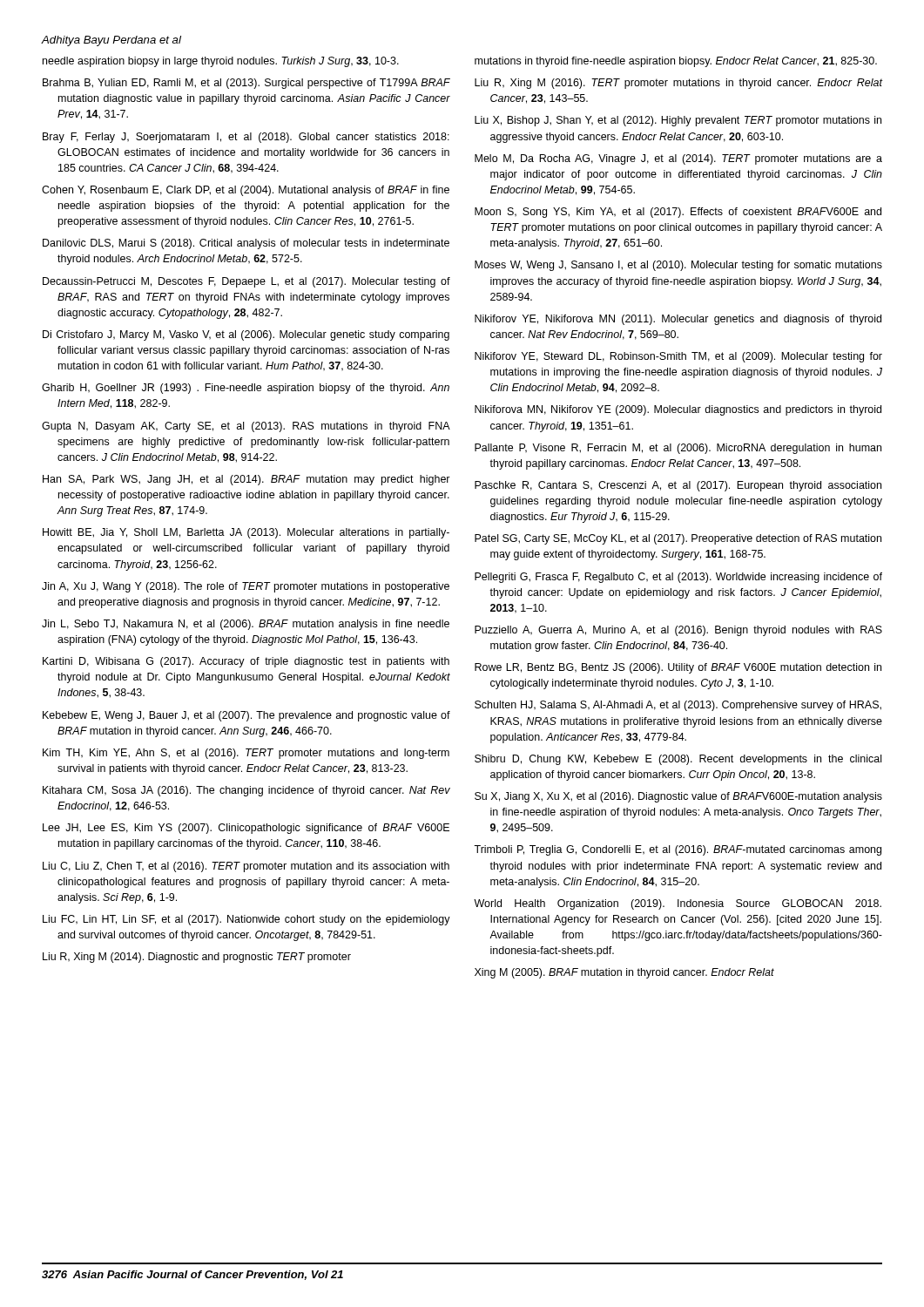Select the list item with the text "Gupta N, Dasyam AK, Carty SE, et al"

coord(246,442)
